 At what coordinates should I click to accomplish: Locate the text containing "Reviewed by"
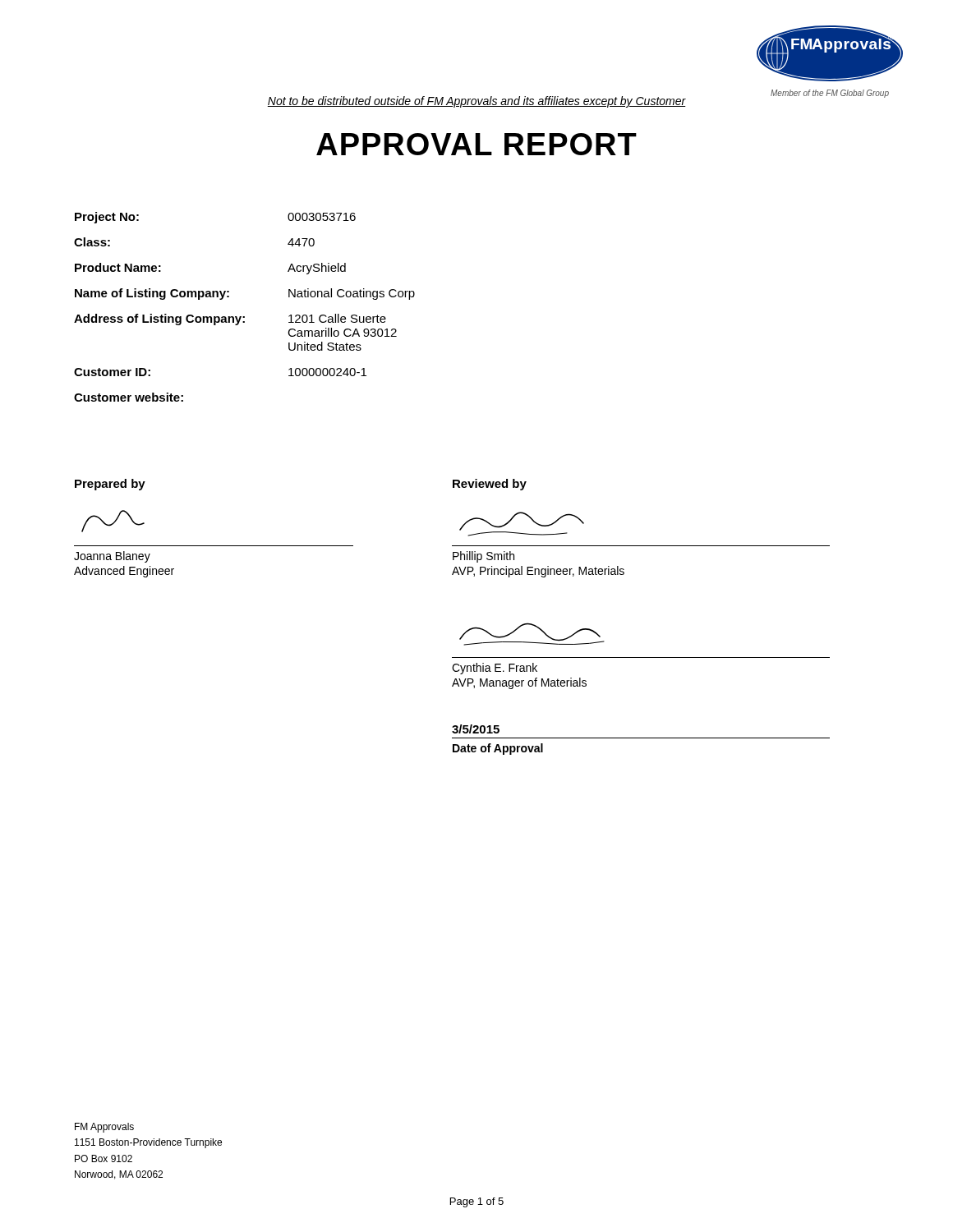pos(489,483)
